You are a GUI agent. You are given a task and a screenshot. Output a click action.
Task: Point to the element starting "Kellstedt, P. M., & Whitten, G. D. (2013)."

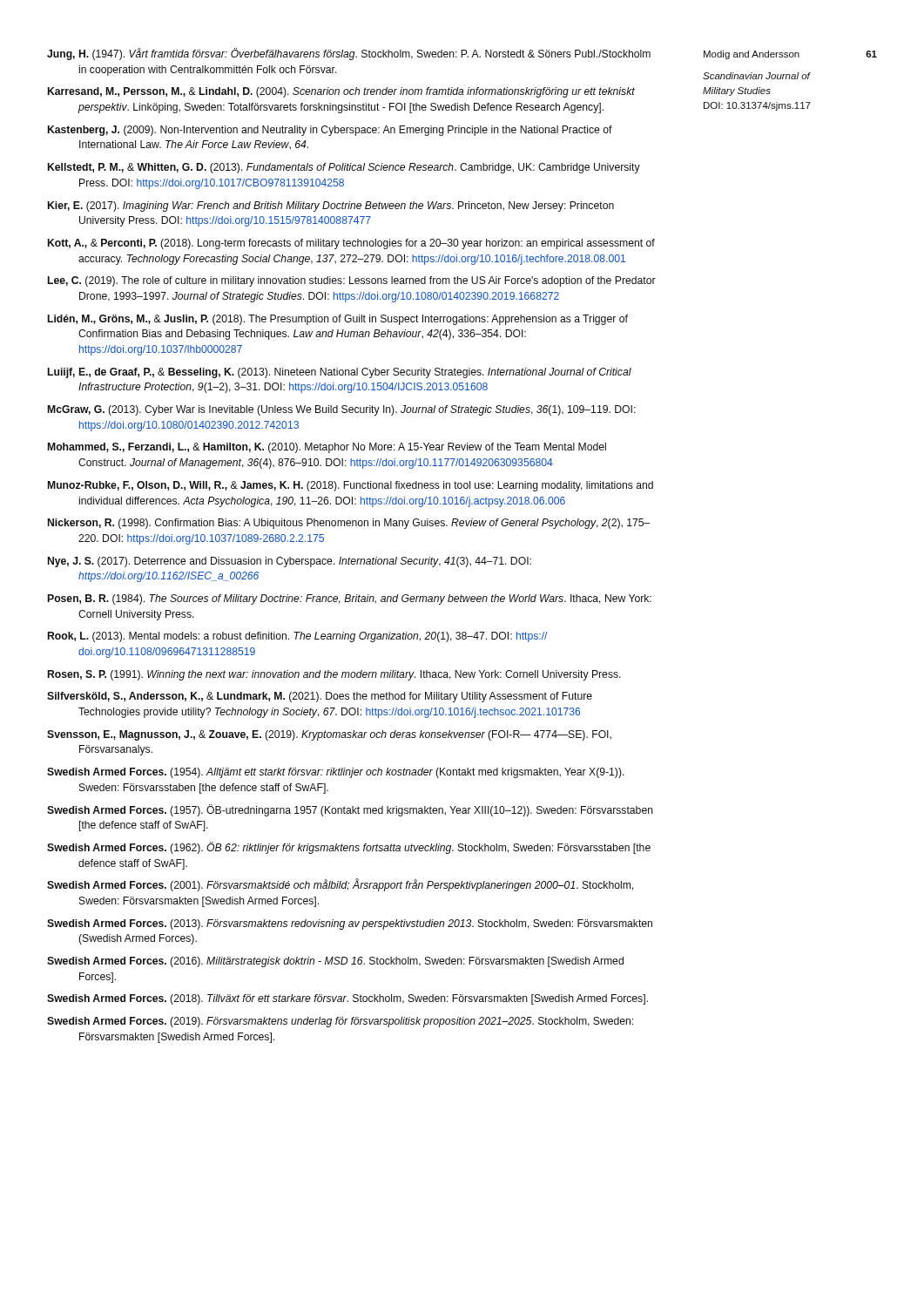(343, 175)
